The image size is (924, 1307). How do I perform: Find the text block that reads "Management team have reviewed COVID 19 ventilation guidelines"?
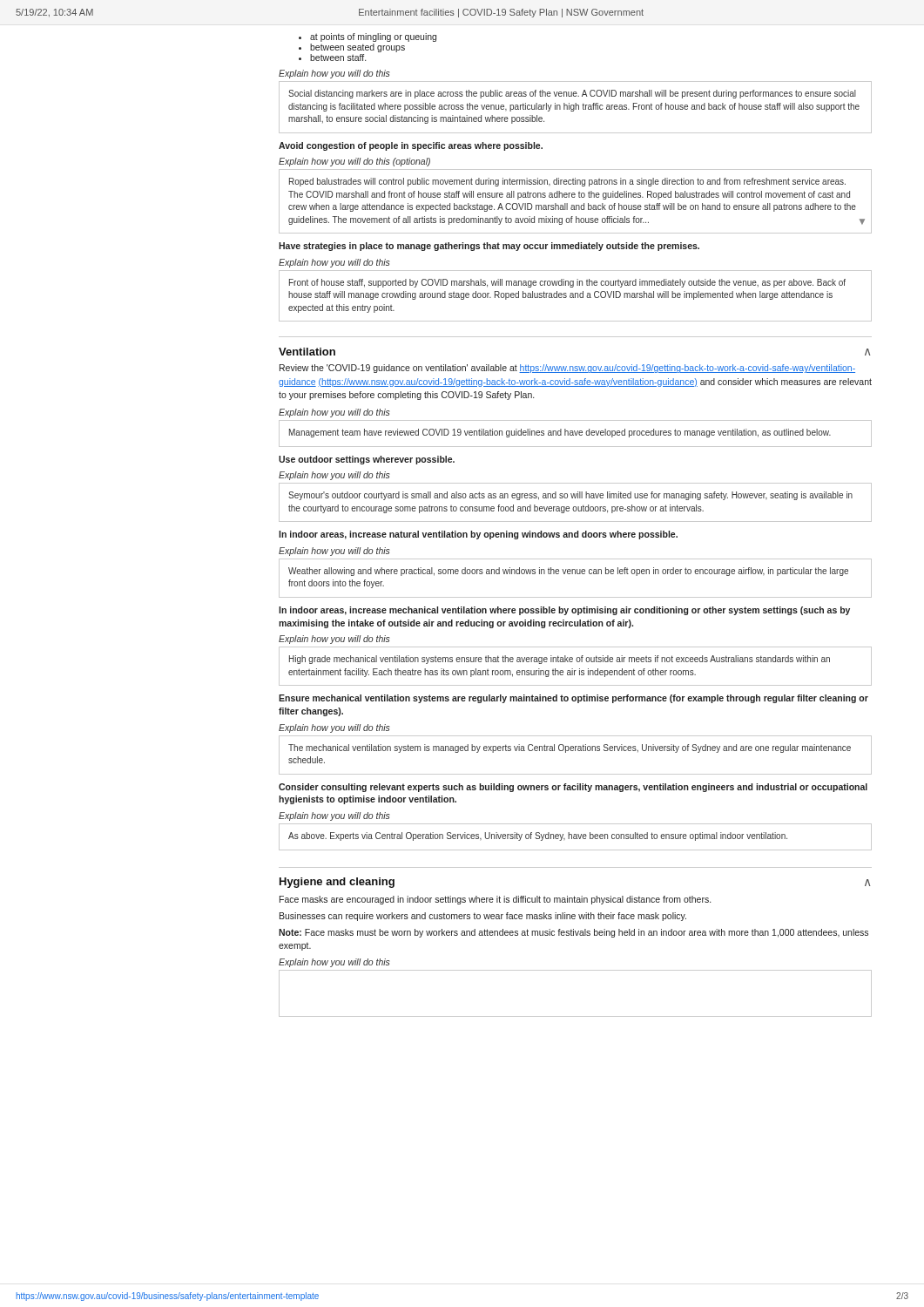coord(560,433)
